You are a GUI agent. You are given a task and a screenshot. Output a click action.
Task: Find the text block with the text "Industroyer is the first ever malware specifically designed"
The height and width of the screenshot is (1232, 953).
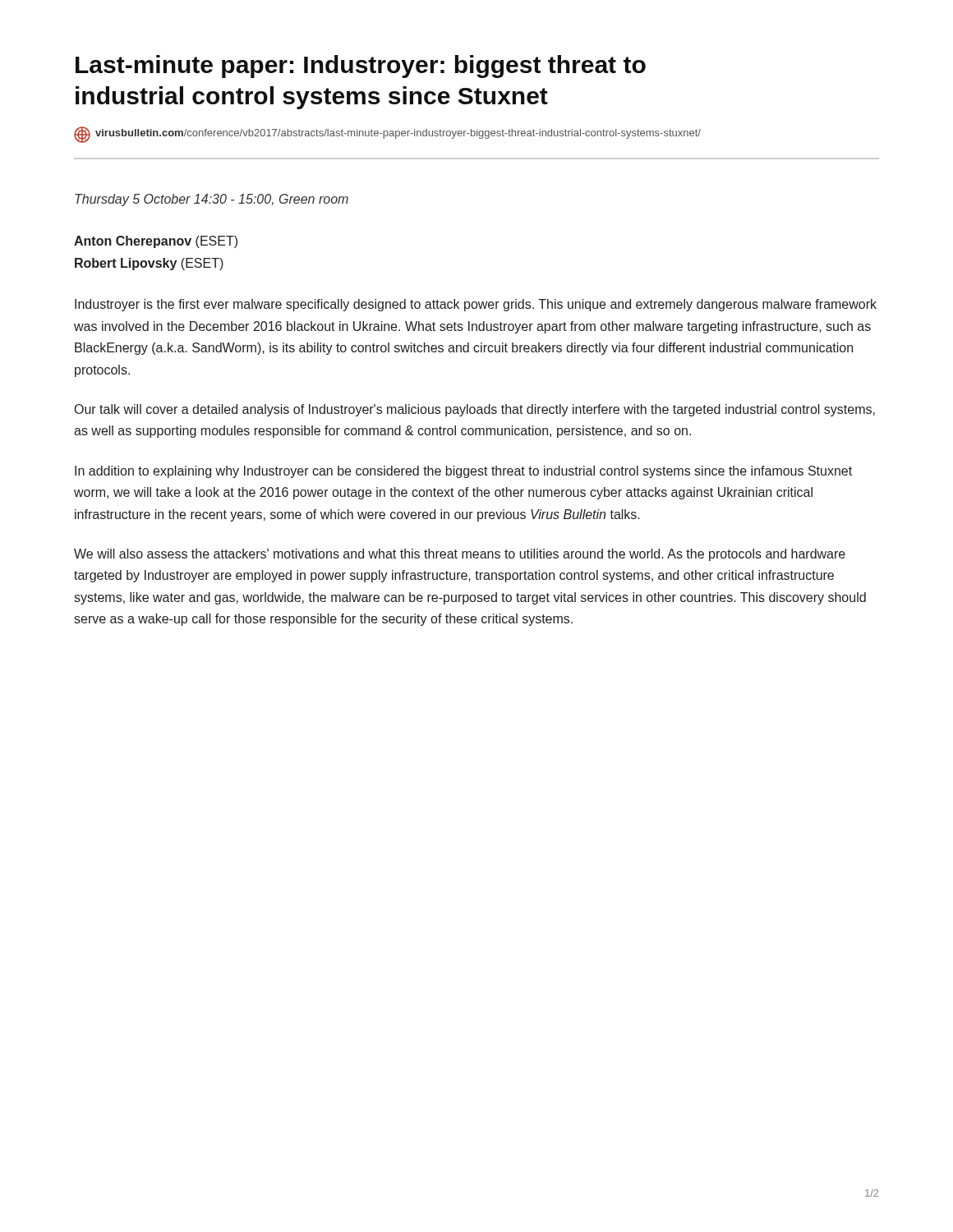pos(476,338)
